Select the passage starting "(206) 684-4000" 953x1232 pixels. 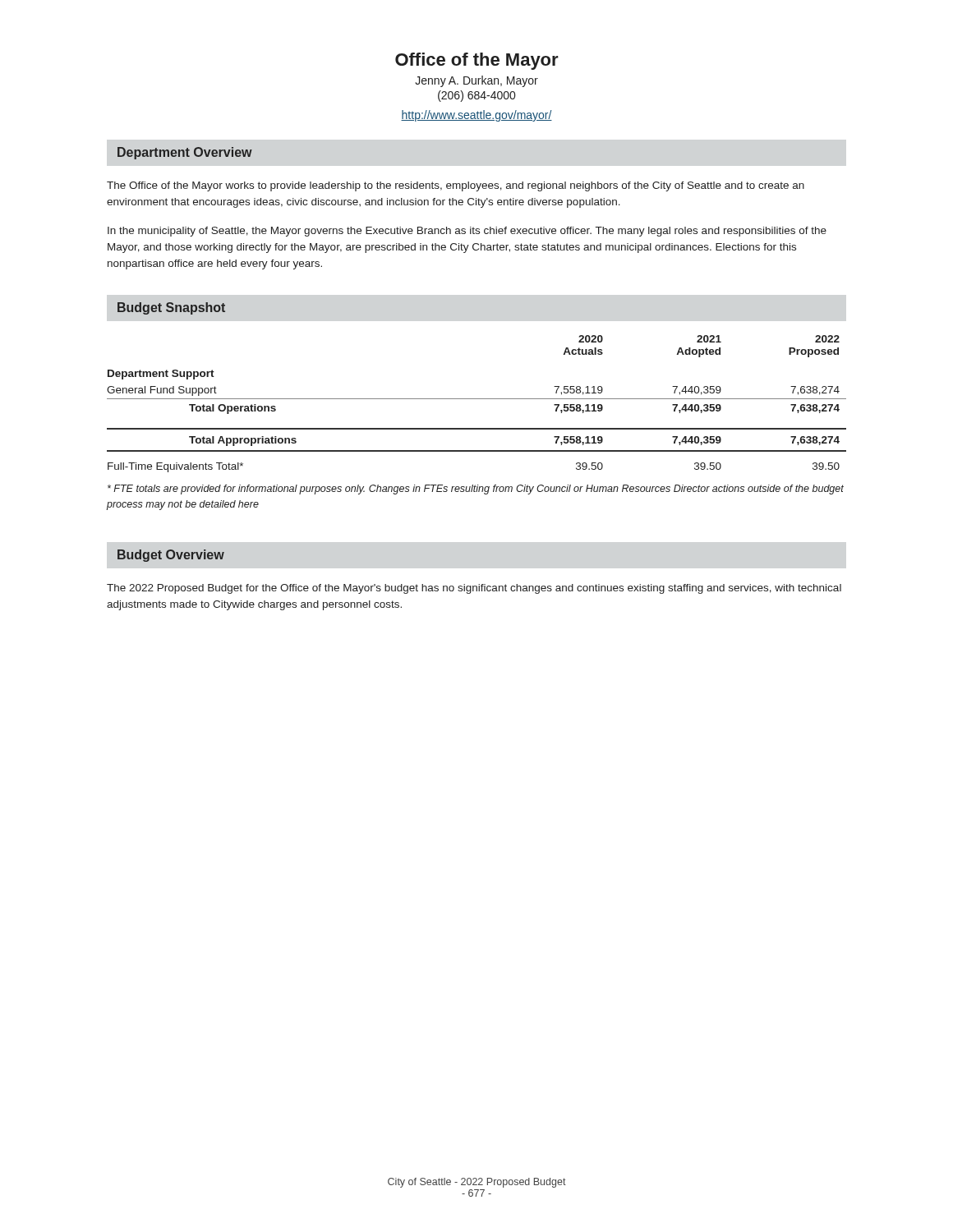[476, 95]
